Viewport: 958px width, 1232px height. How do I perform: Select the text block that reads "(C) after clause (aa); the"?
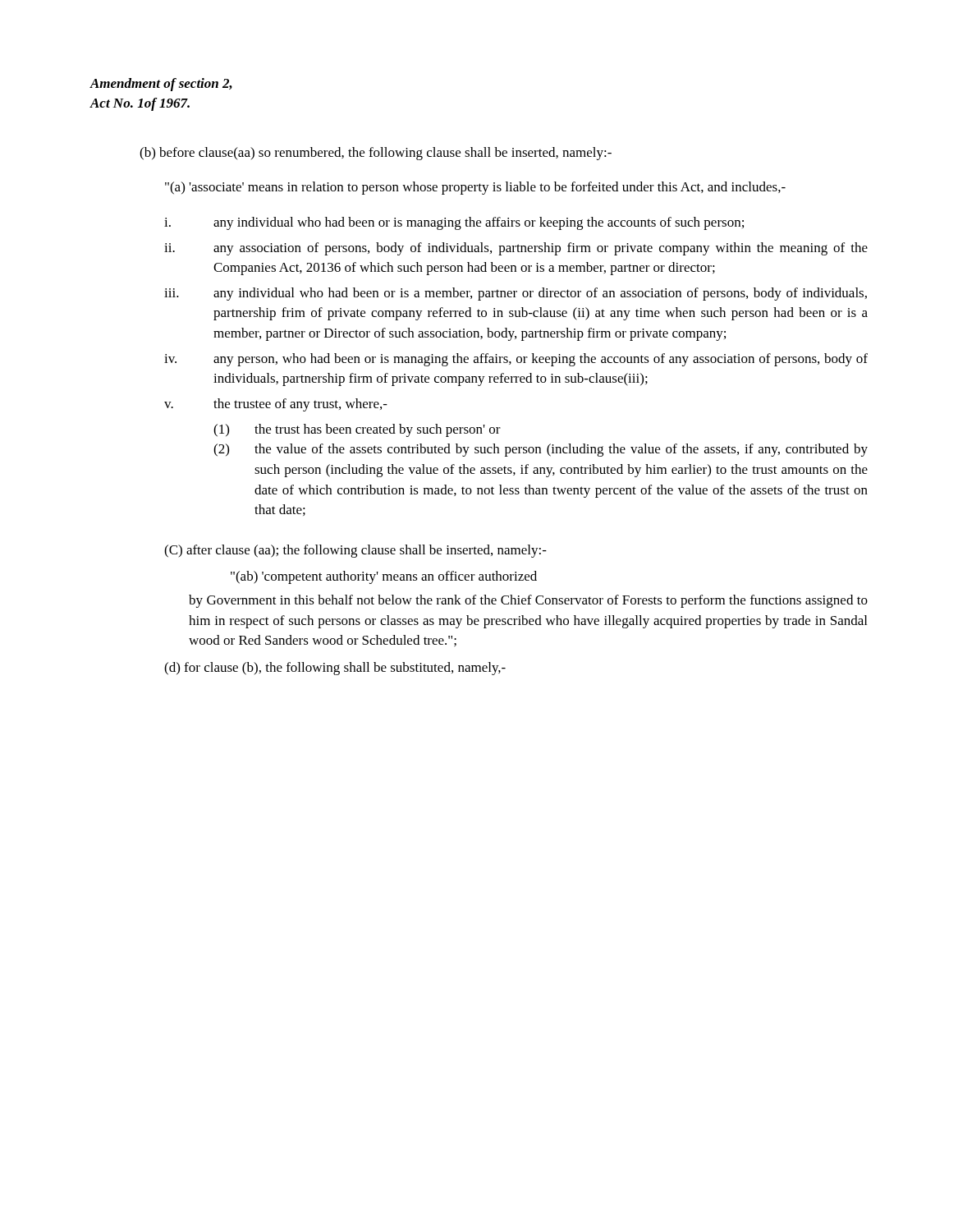coord(355,550)
